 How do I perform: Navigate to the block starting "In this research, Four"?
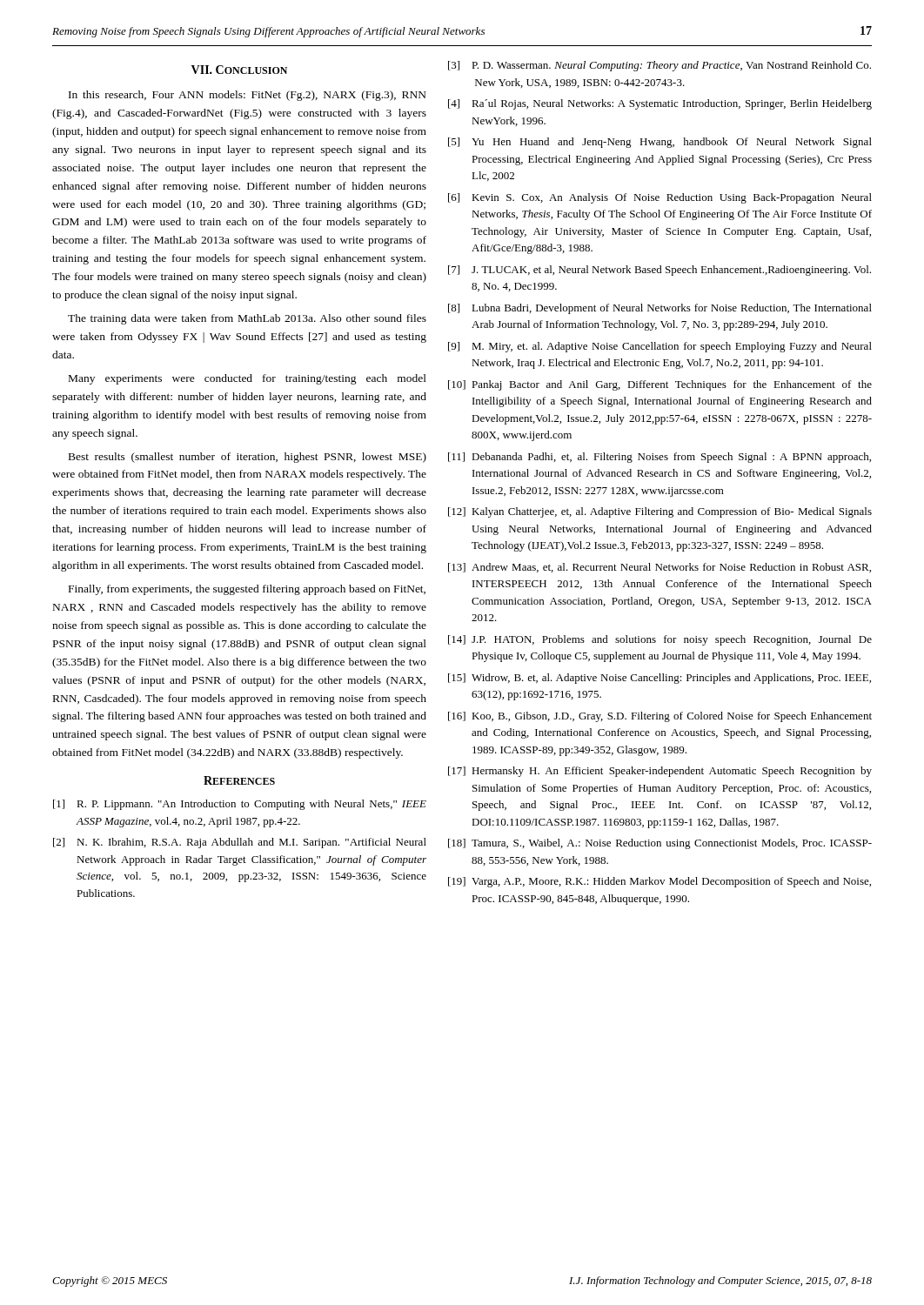(x=239, y=424)
